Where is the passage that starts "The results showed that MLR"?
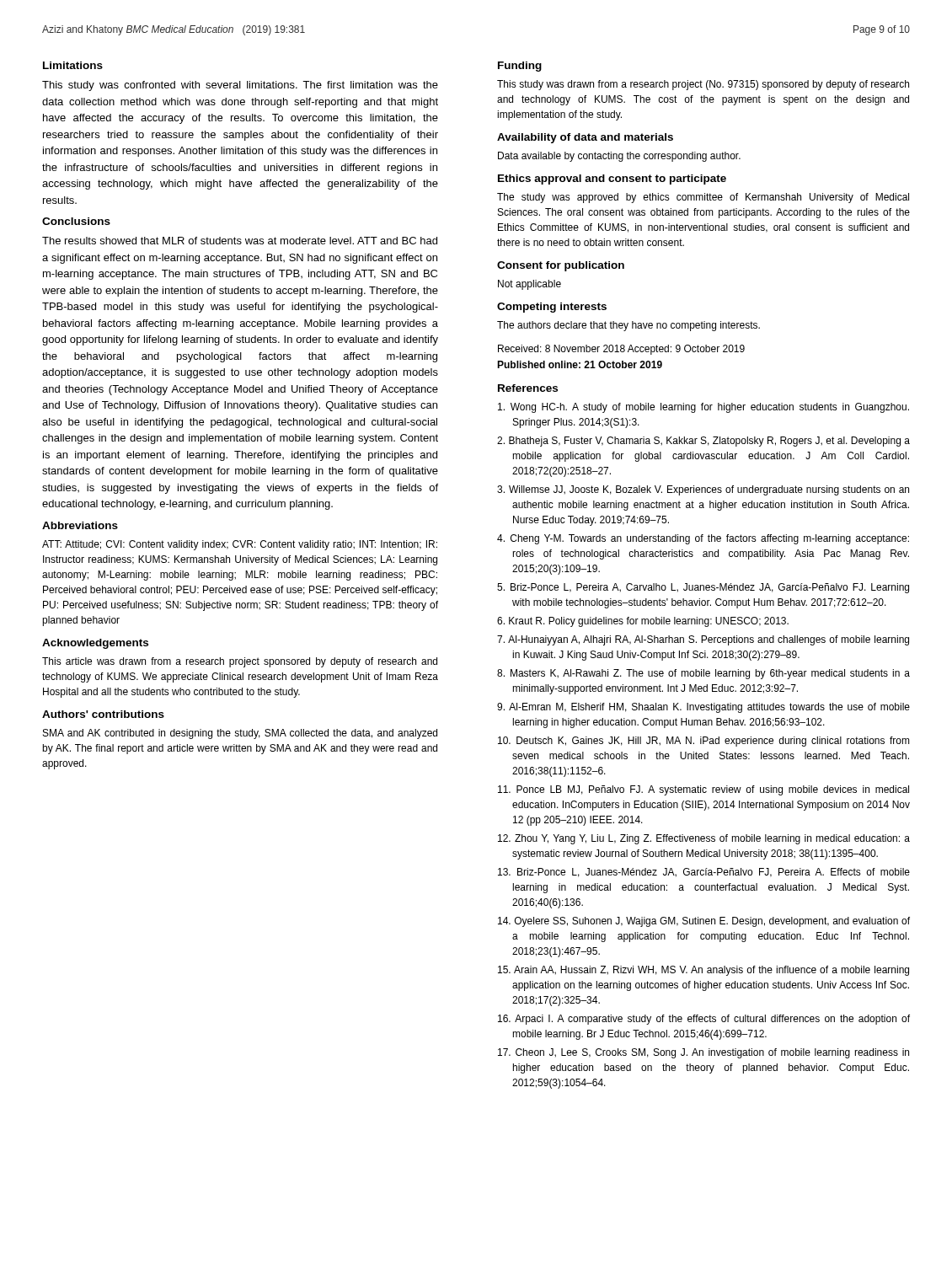Image resolution: width=952 pixels, height=1264 pixels. pos(240,372)
